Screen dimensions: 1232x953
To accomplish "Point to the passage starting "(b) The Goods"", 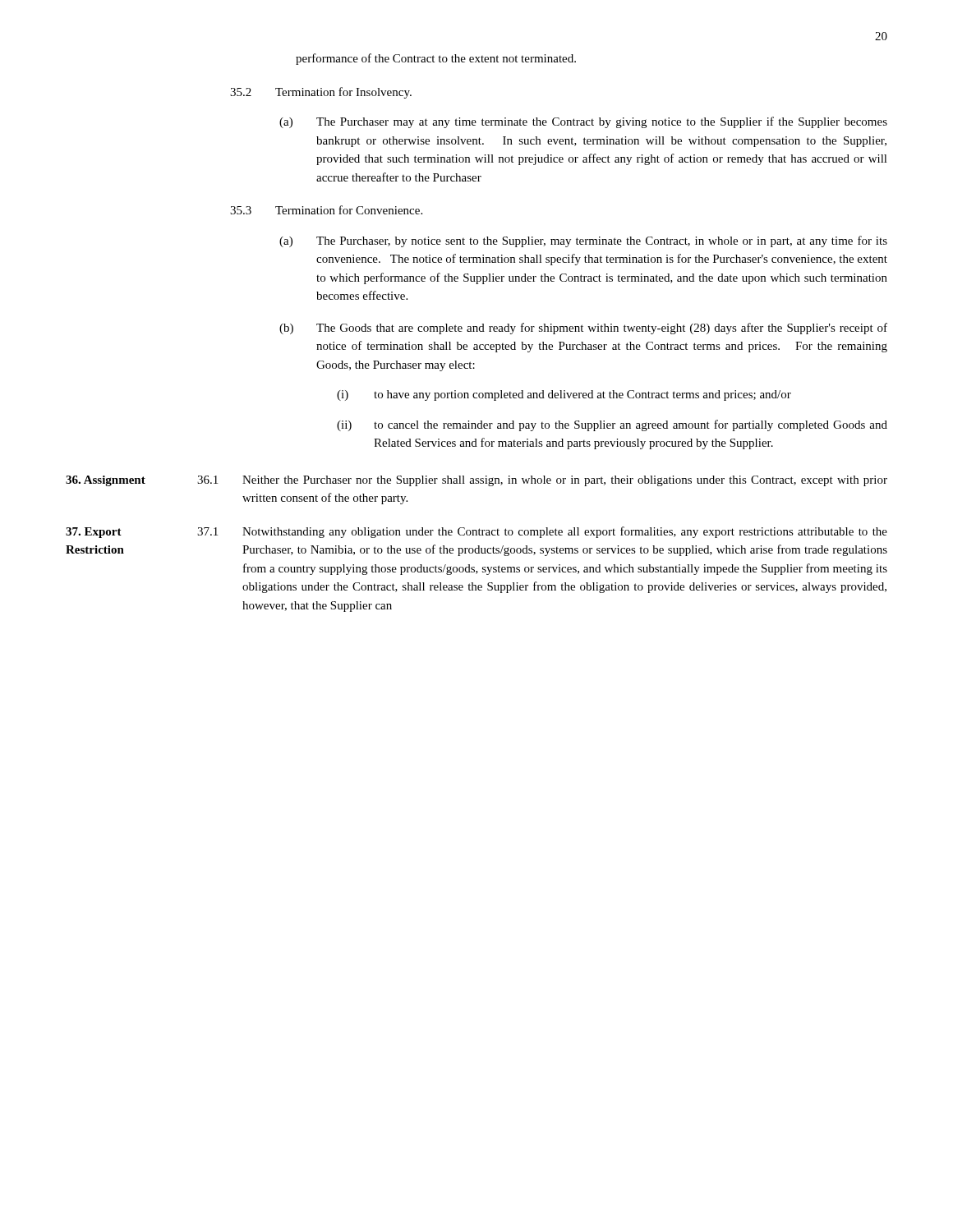I will tap(583, 346).
